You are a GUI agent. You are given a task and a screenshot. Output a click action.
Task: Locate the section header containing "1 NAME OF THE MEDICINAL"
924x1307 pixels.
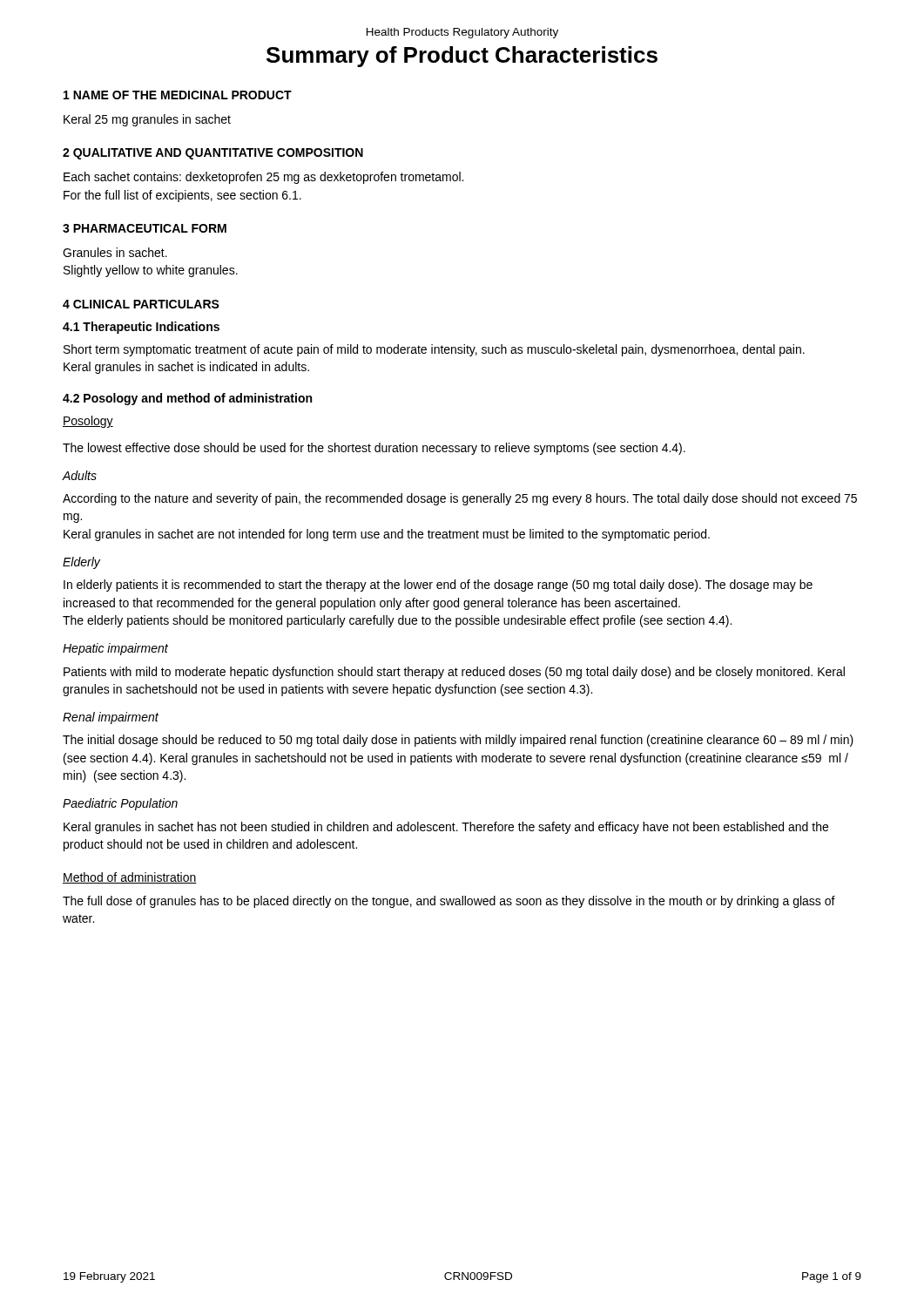pyautogui.click(x=177, y=95)
